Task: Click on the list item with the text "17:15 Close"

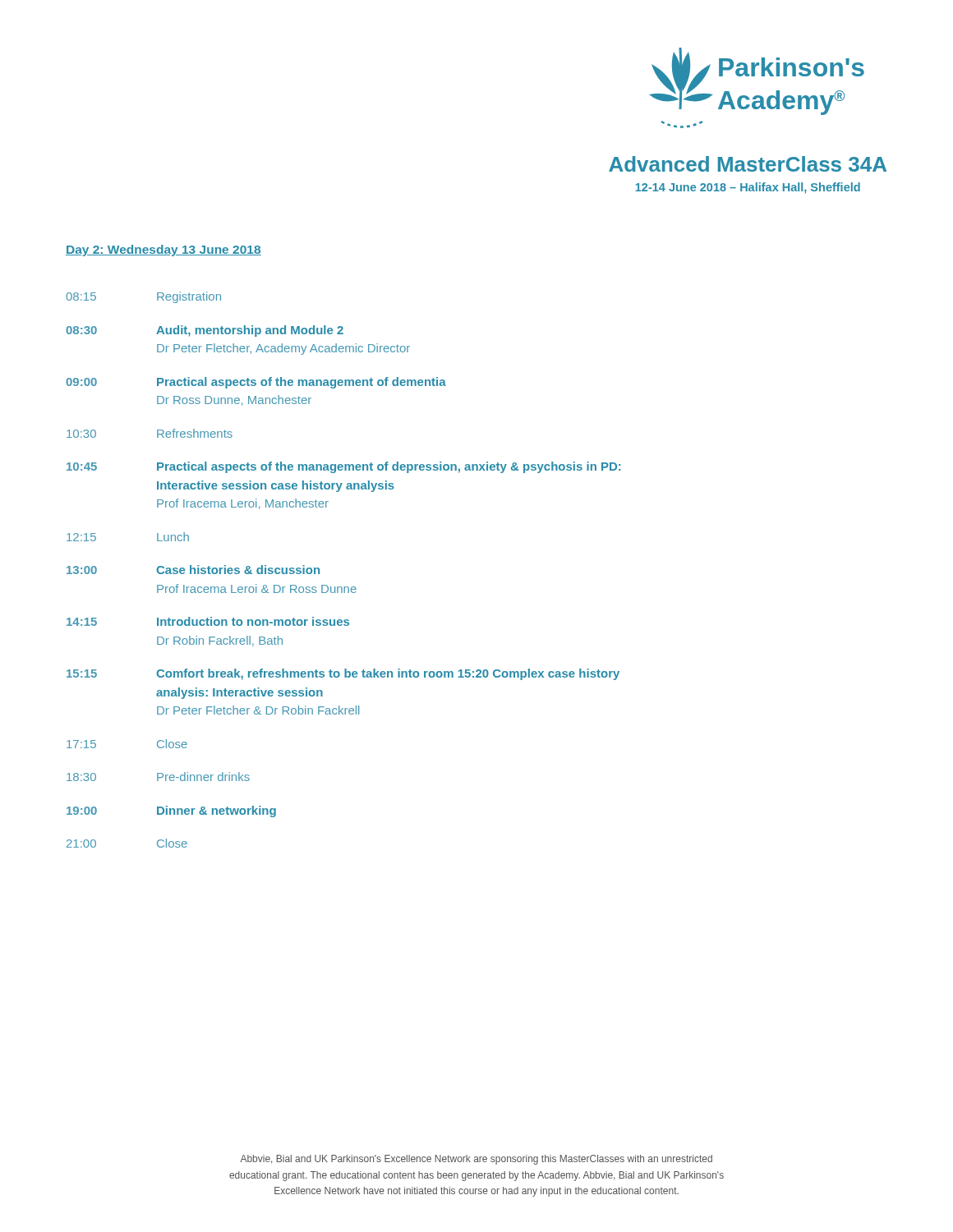Action: 81,743
